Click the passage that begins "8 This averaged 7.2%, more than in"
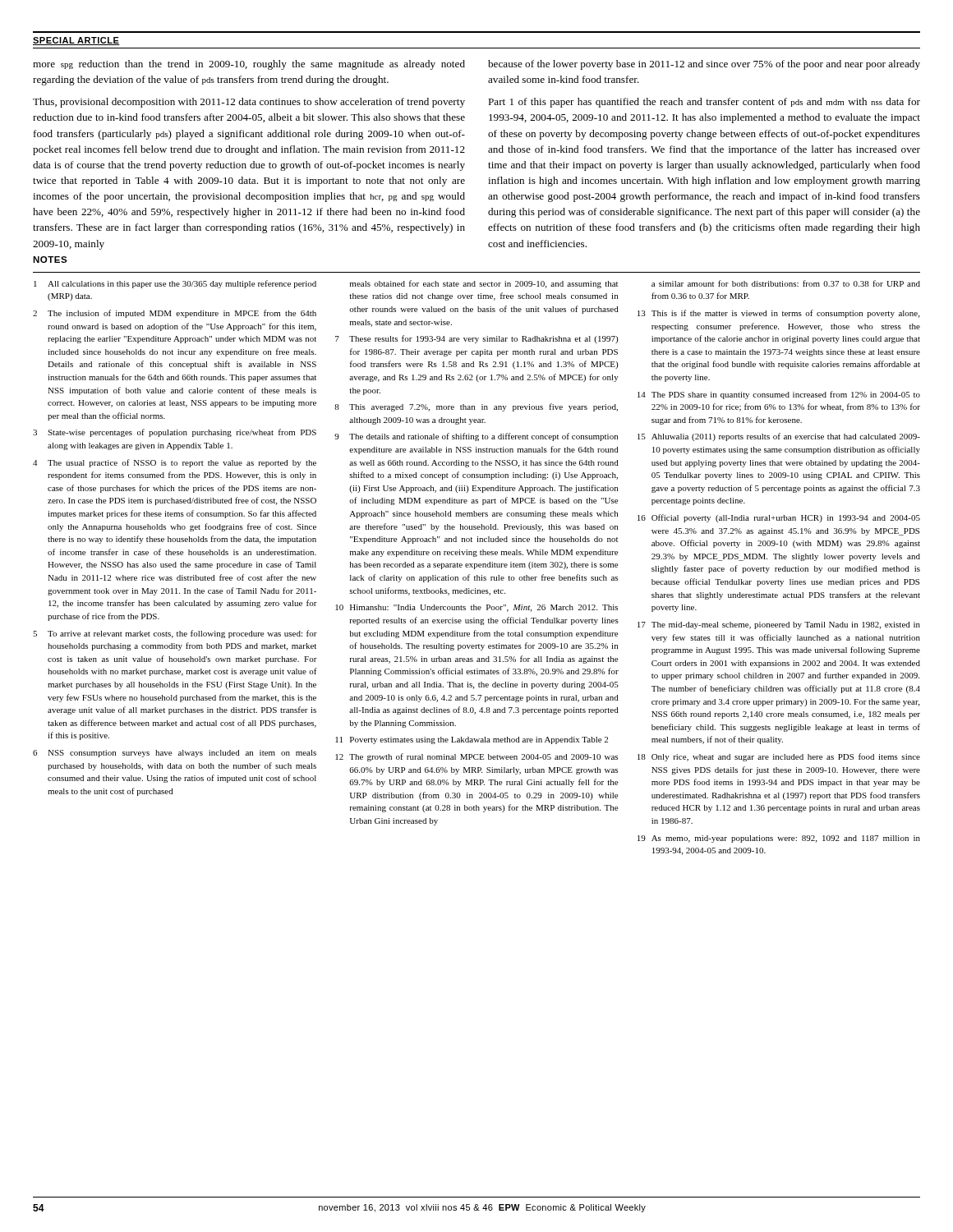The width and height of the screenshot is (953, 1232). [x=476, y=414]
